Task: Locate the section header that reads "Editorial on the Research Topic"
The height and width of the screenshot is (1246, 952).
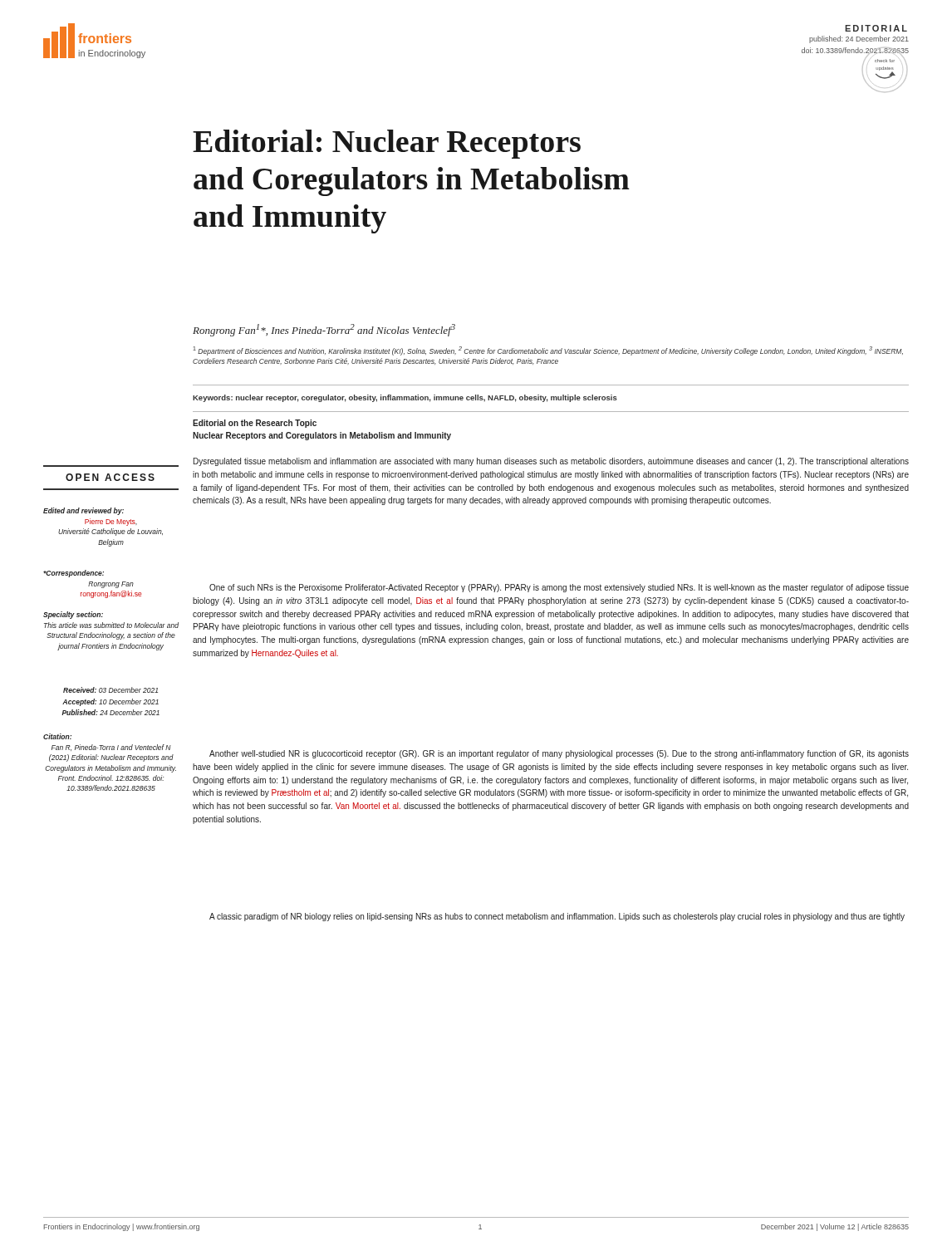Action: click(551, 423)
